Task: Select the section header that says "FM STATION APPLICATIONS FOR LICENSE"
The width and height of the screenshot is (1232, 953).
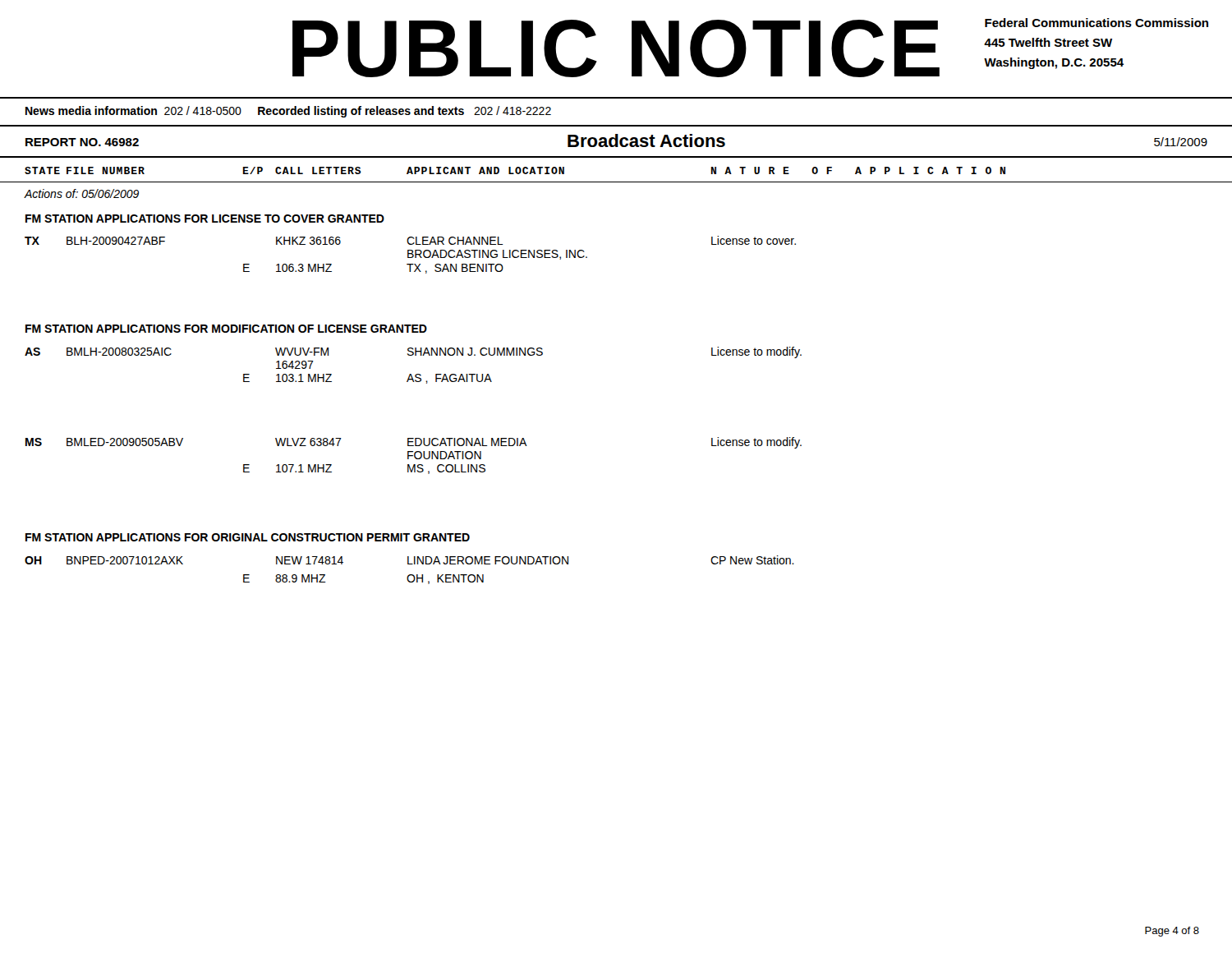Action: [x=204, y=219]
